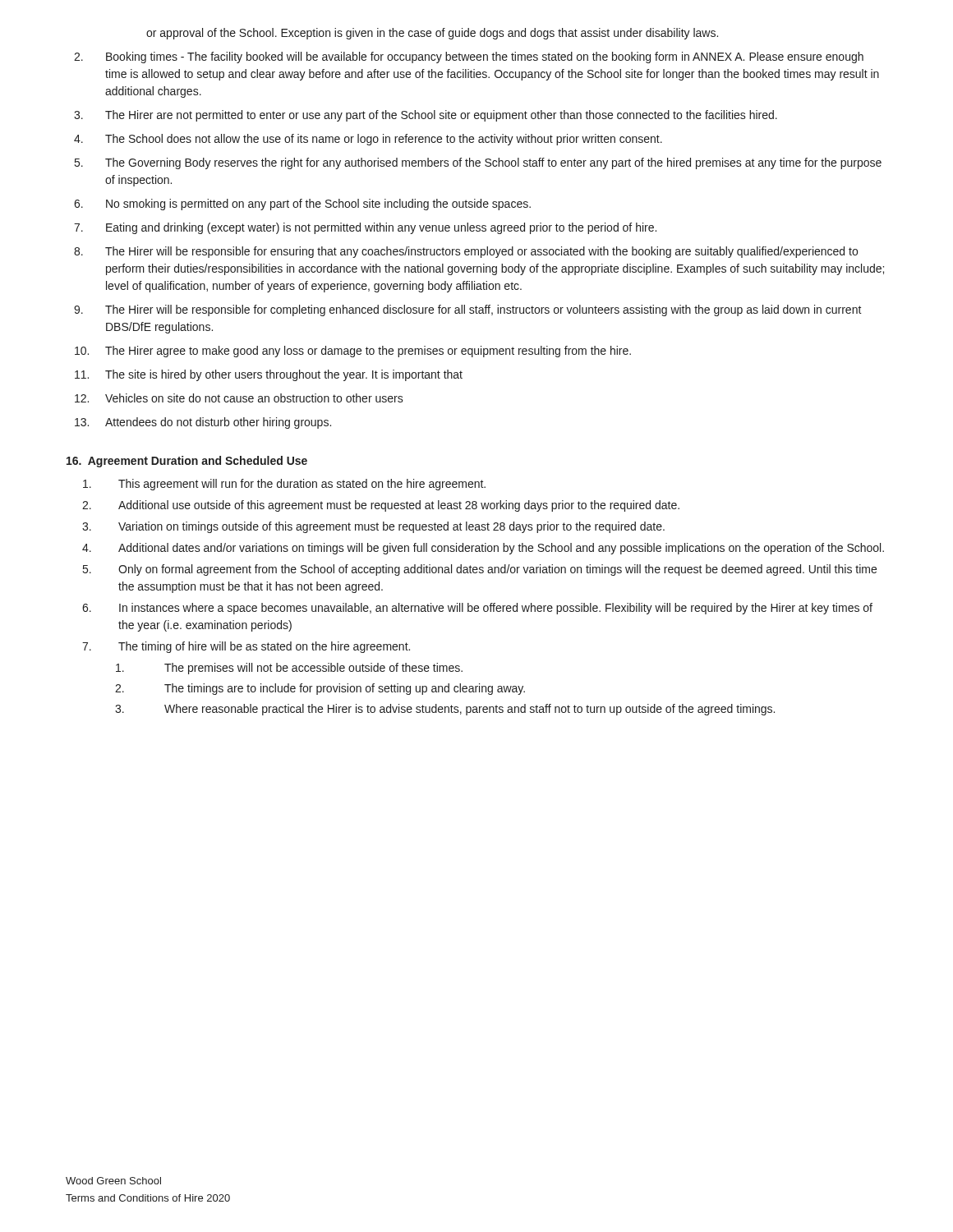This screenshot has width=953, height=1232.
Task: Locate the list item with the text "5. The Governing Body reserves the right"
Action: click(x=476, y=172)
